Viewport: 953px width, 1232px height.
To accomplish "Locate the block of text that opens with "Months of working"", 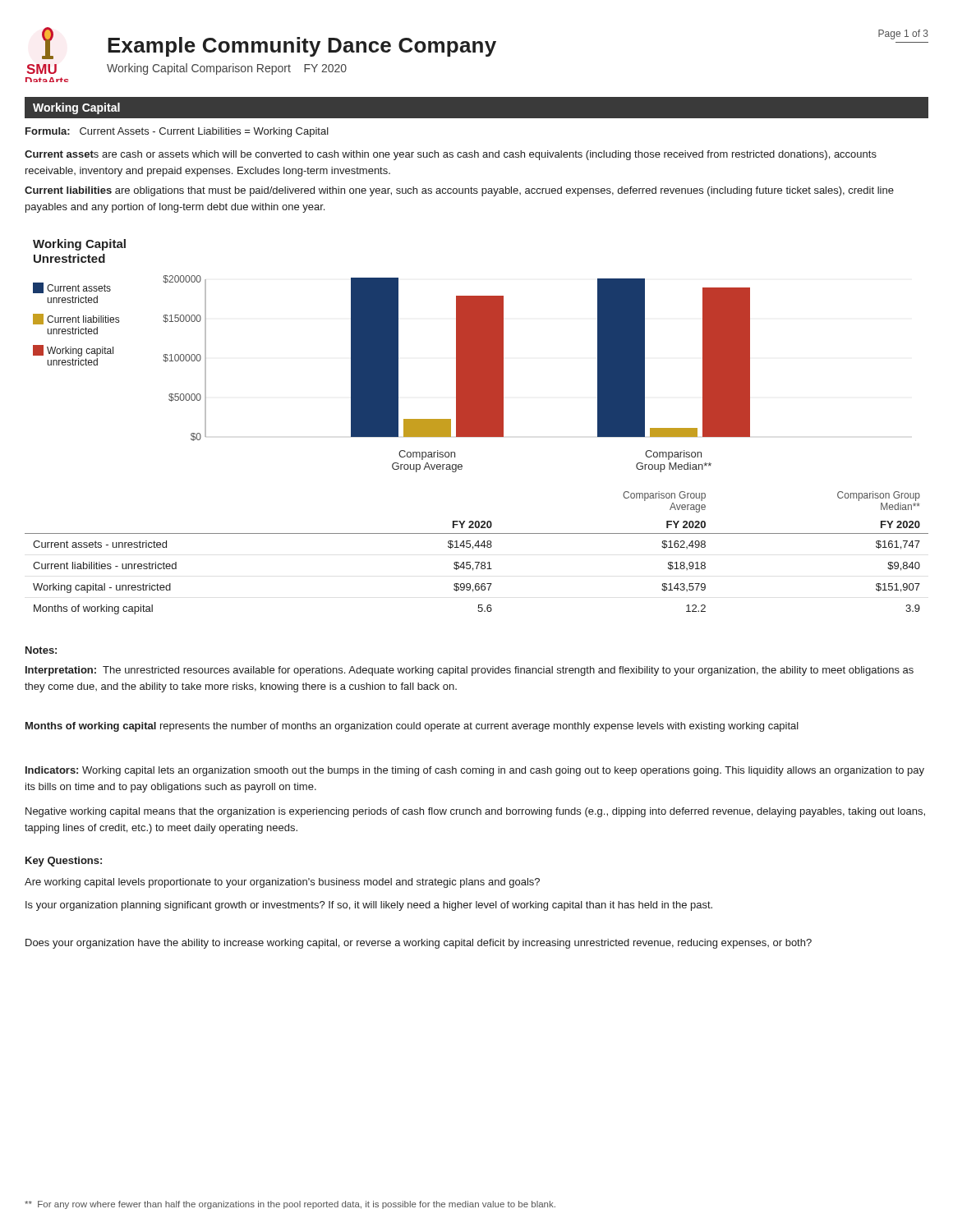I will click(412, 726).
